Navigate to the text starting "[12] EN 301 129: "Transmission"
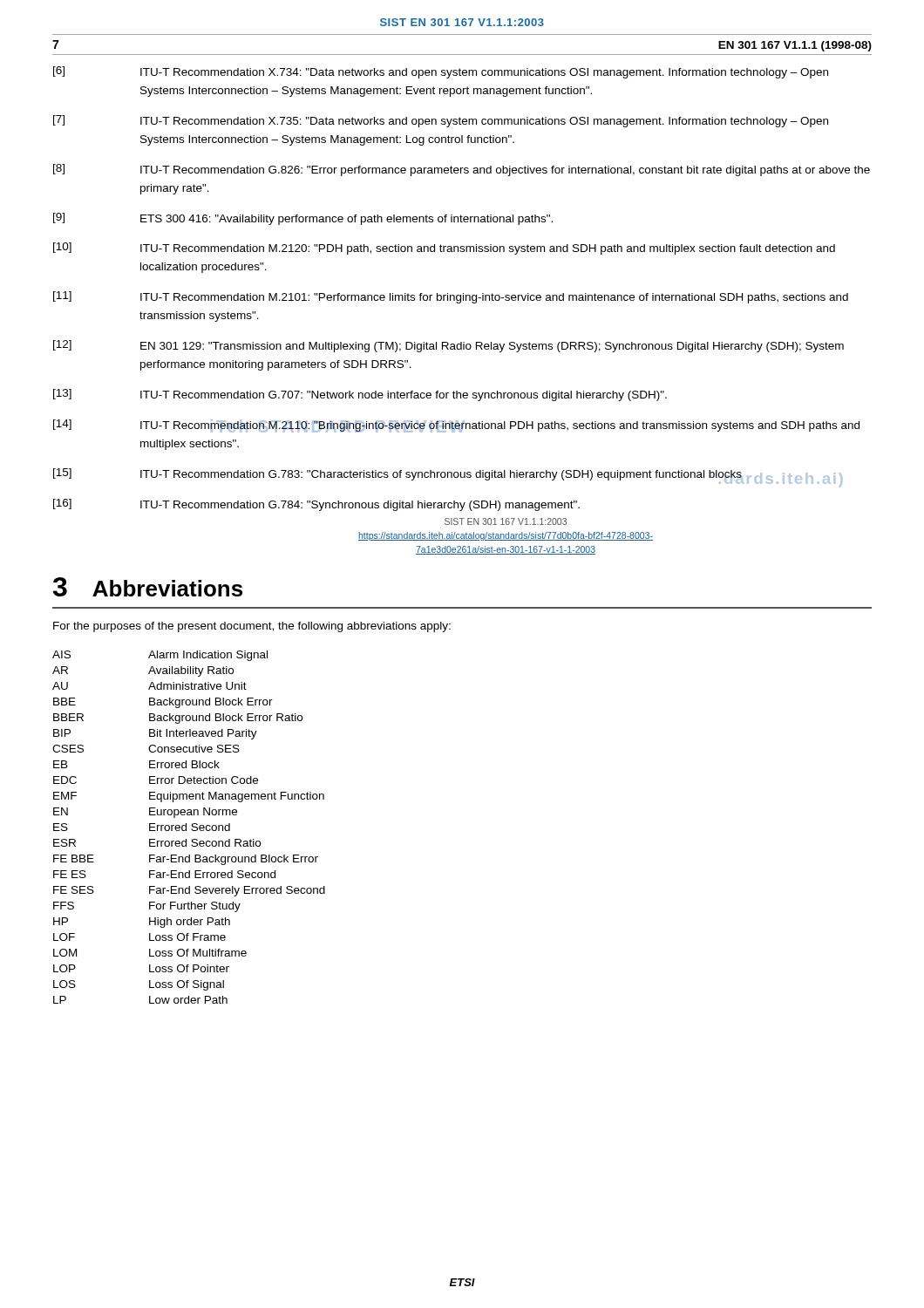924x1308 pixels. [462, 356]
